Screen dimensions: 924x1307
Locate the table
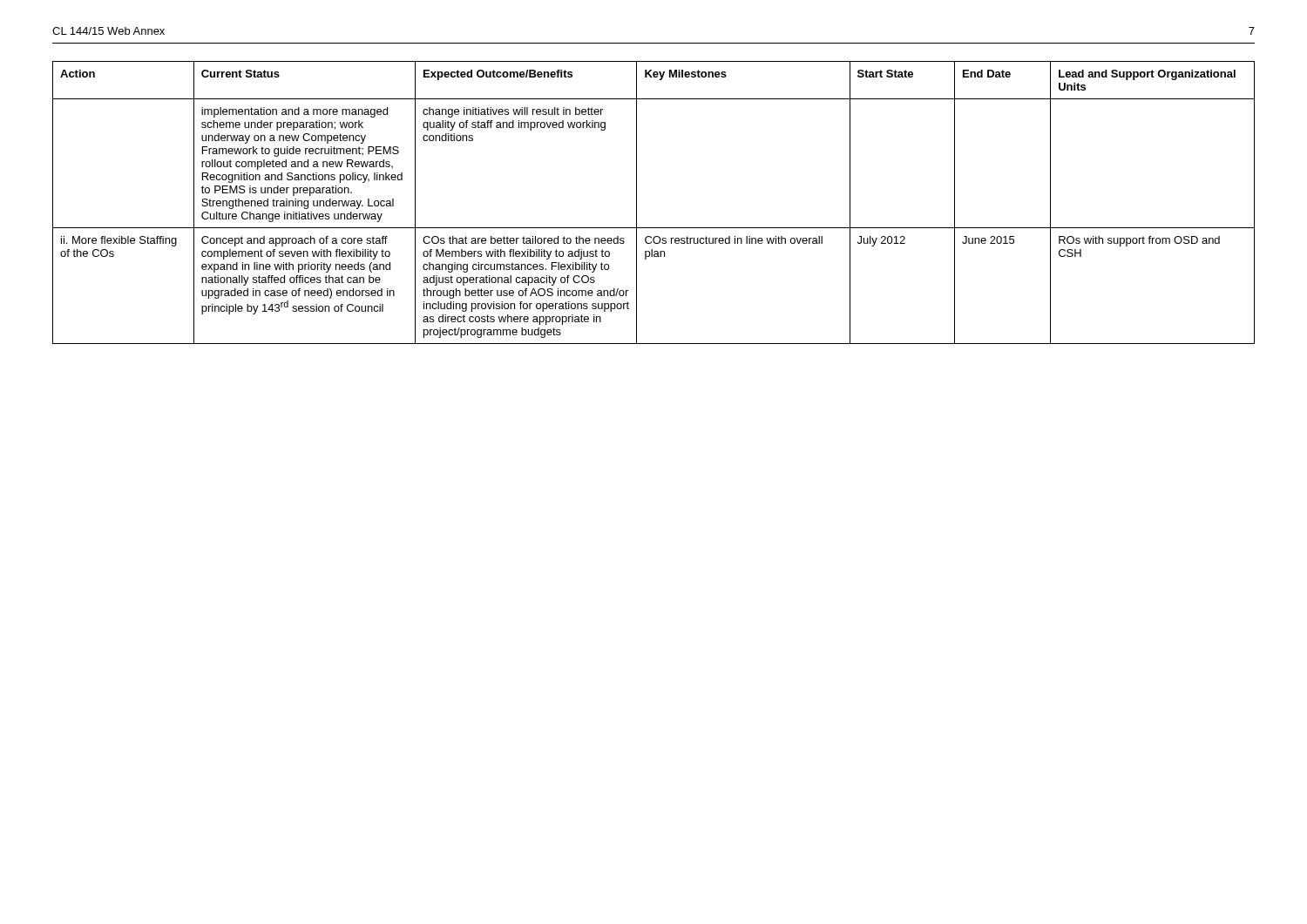point(654,202)
